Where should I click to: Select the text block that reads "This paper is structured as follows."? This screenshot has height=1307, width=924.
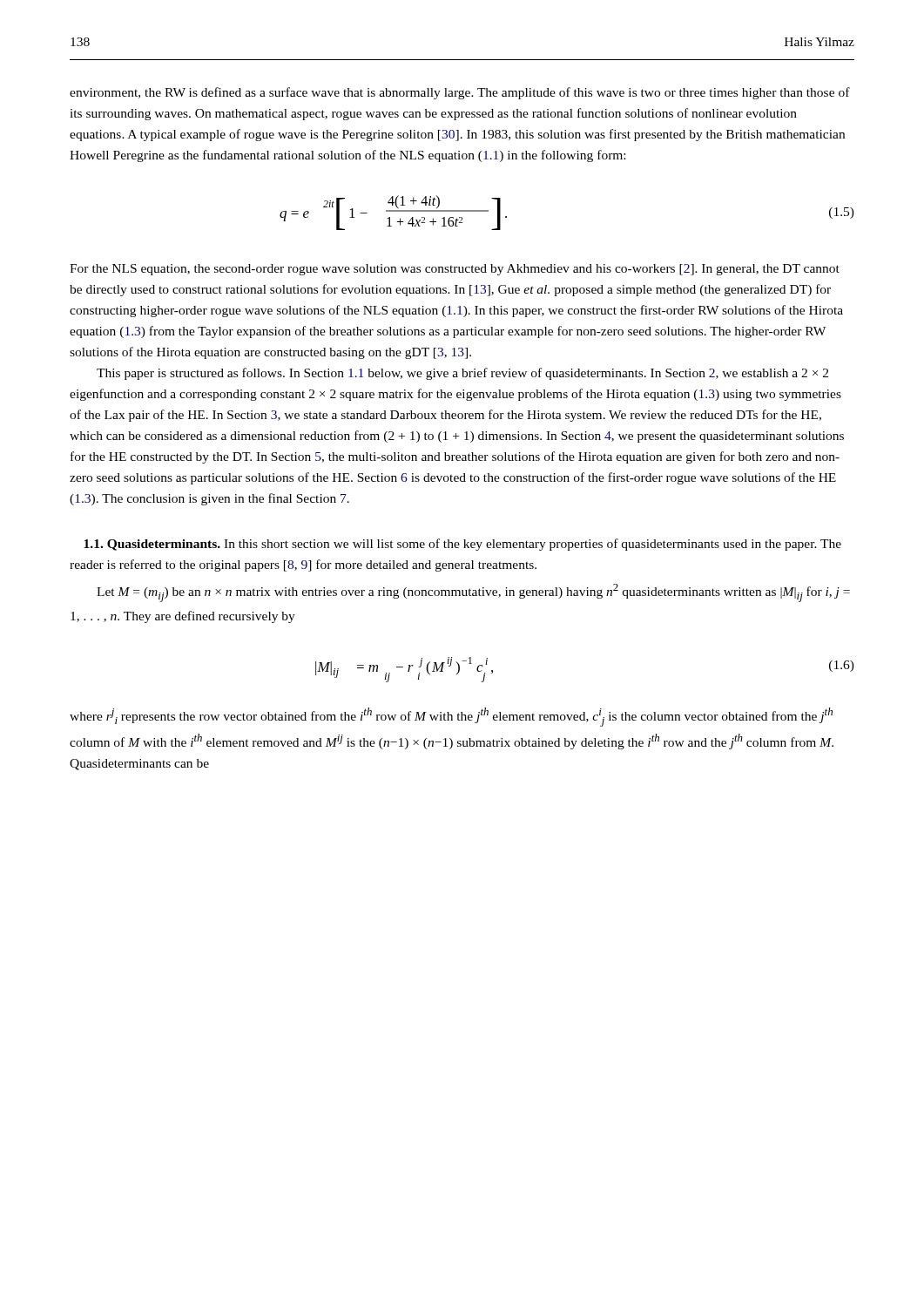coord(457,435)
